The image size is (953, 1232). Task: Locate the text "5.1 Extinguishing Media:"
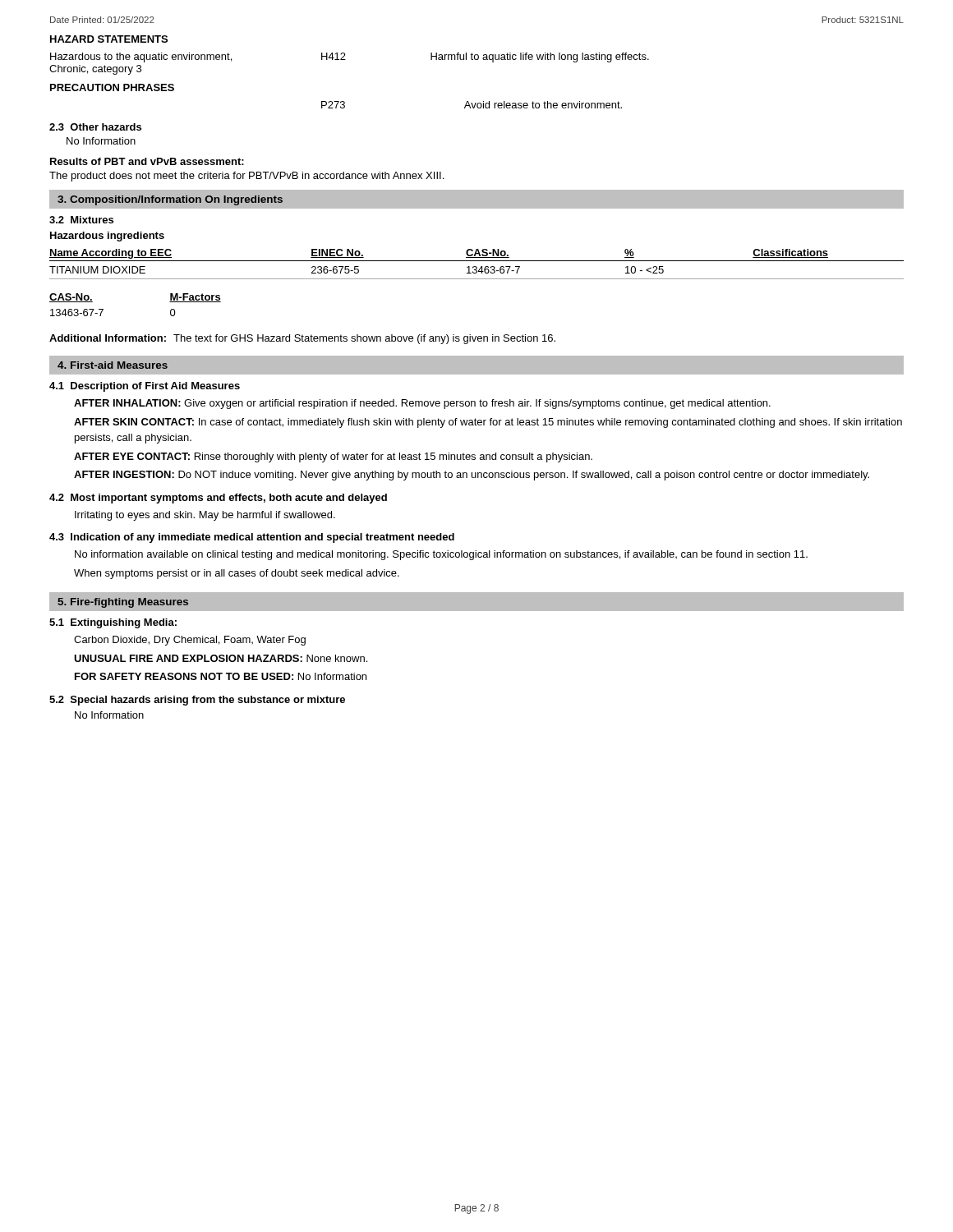pos(113,622)
